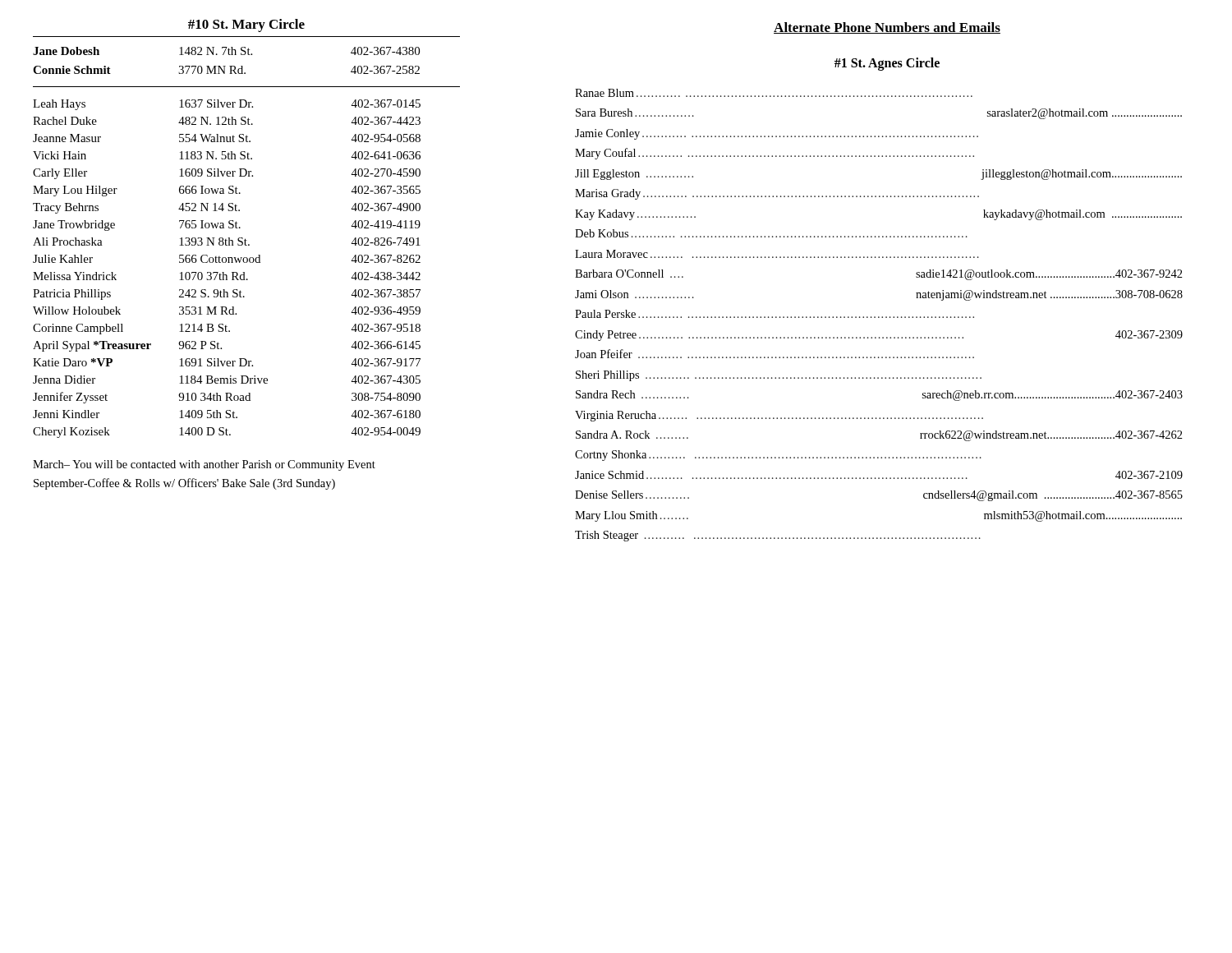
Task: Find the text starting "Ranae Blum............ ............................................................................"
Action: [879, 314]
